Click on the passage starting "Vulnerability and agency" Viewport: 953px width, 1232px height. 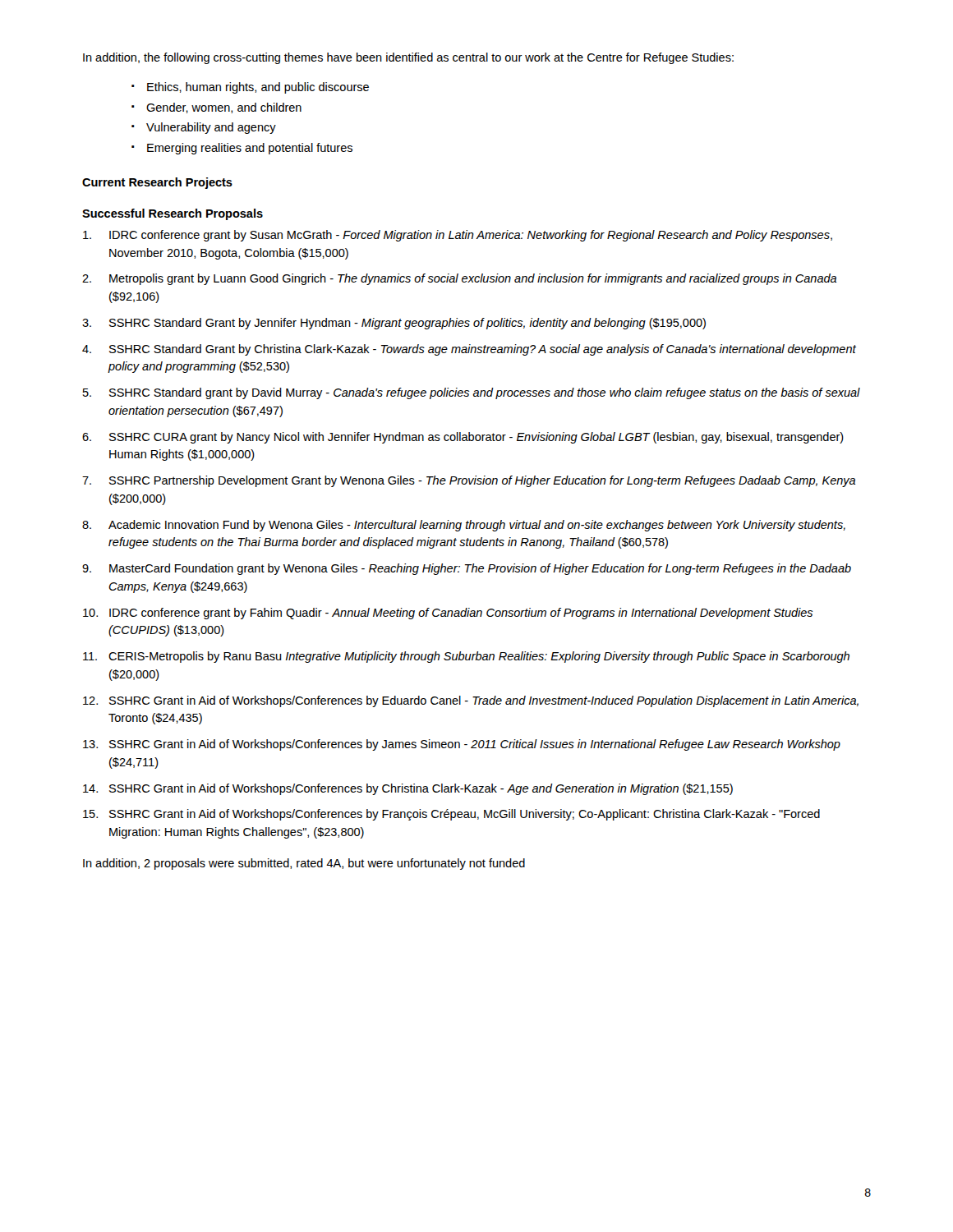point(211,128)
